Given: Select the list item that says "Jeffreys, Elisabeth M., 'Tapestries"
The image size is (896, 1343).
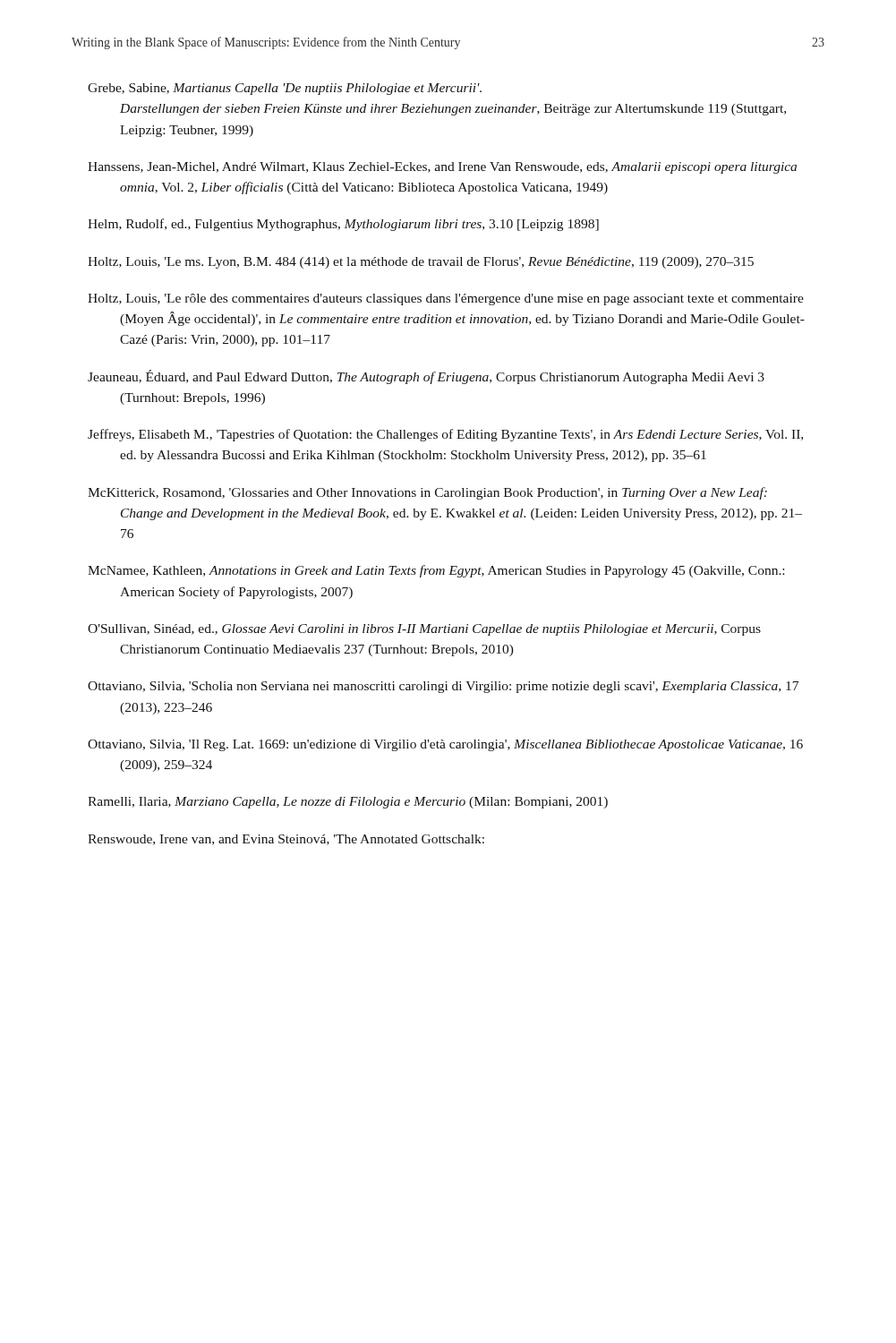Looking at the screenshot, I should 446,444.
